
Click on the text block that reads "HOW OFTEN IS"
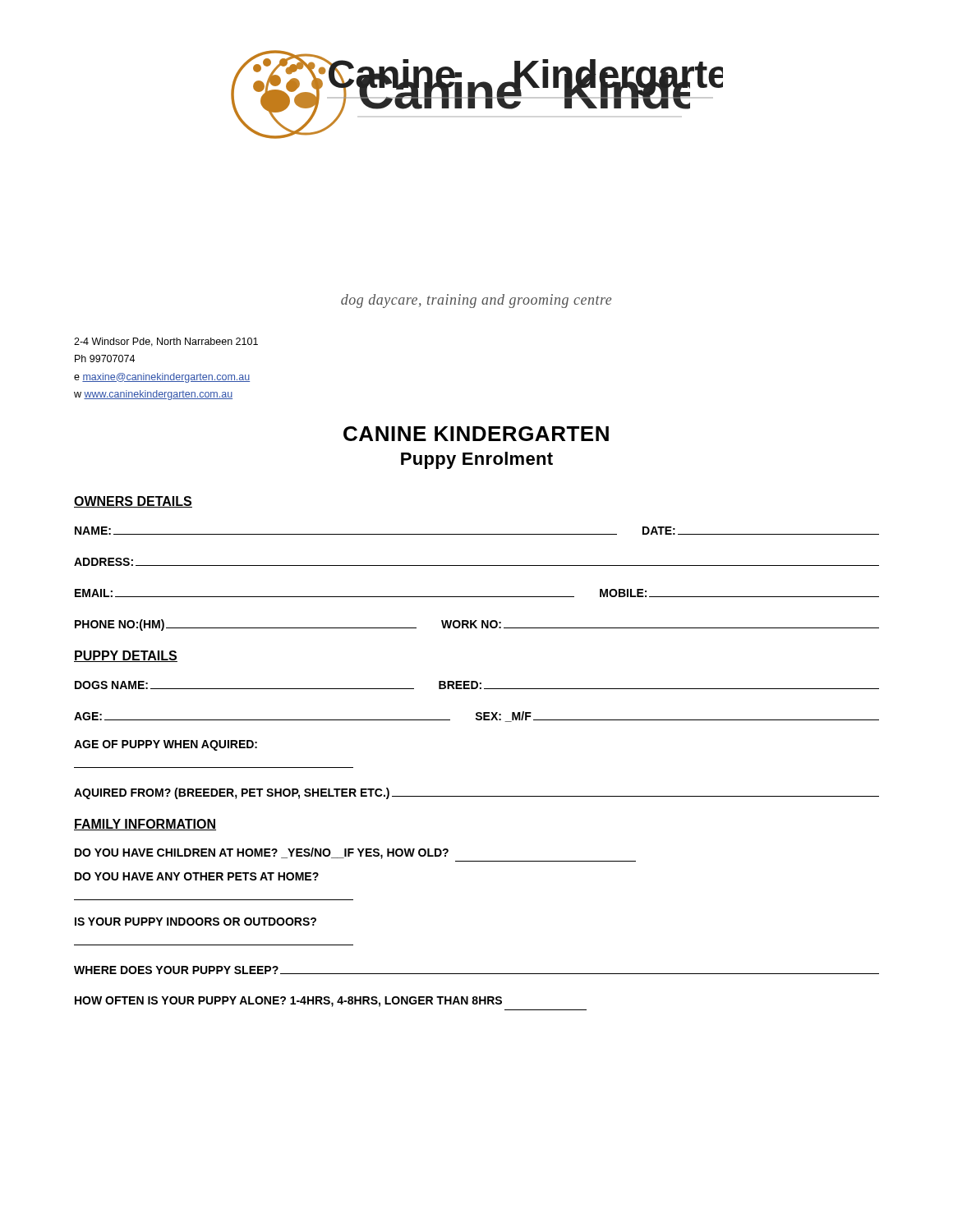tap(330, 1002)
